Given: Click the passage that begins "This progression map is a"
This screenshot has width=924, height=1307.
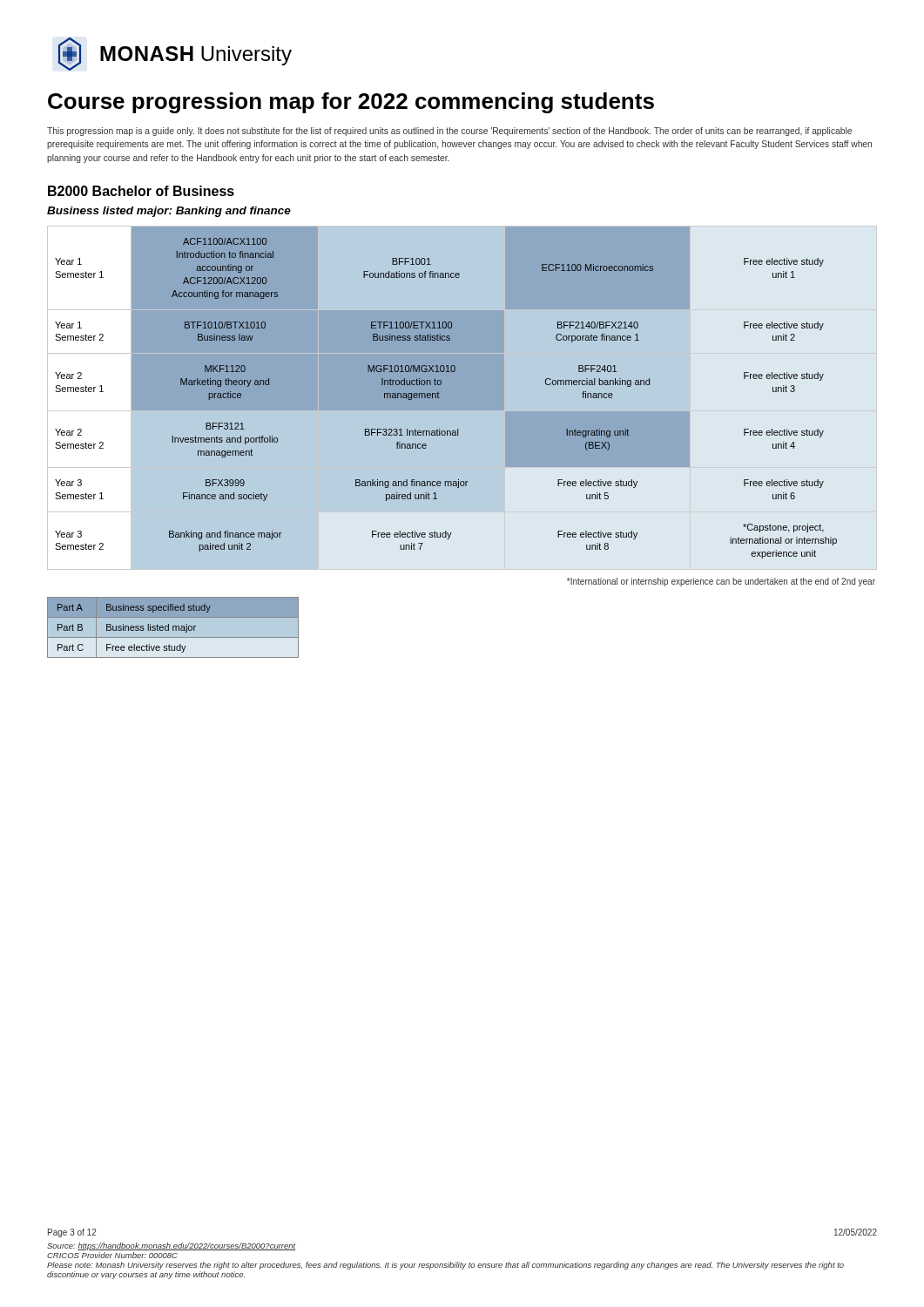Looking at the screenshot, I should click(x=460, y=144).
